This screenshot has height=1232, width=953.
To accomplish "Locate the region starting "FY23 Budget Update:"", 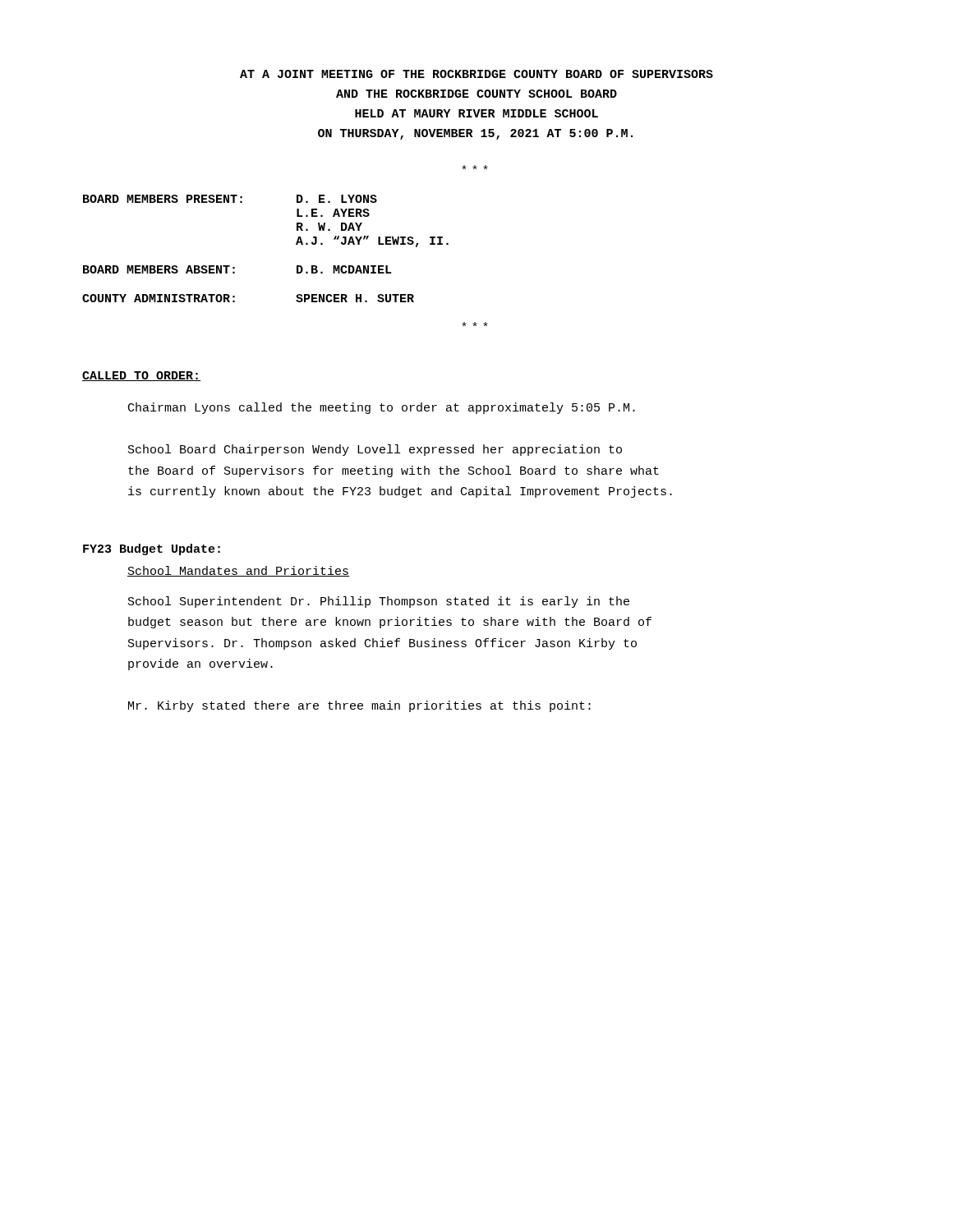I will tap(152, 549).
